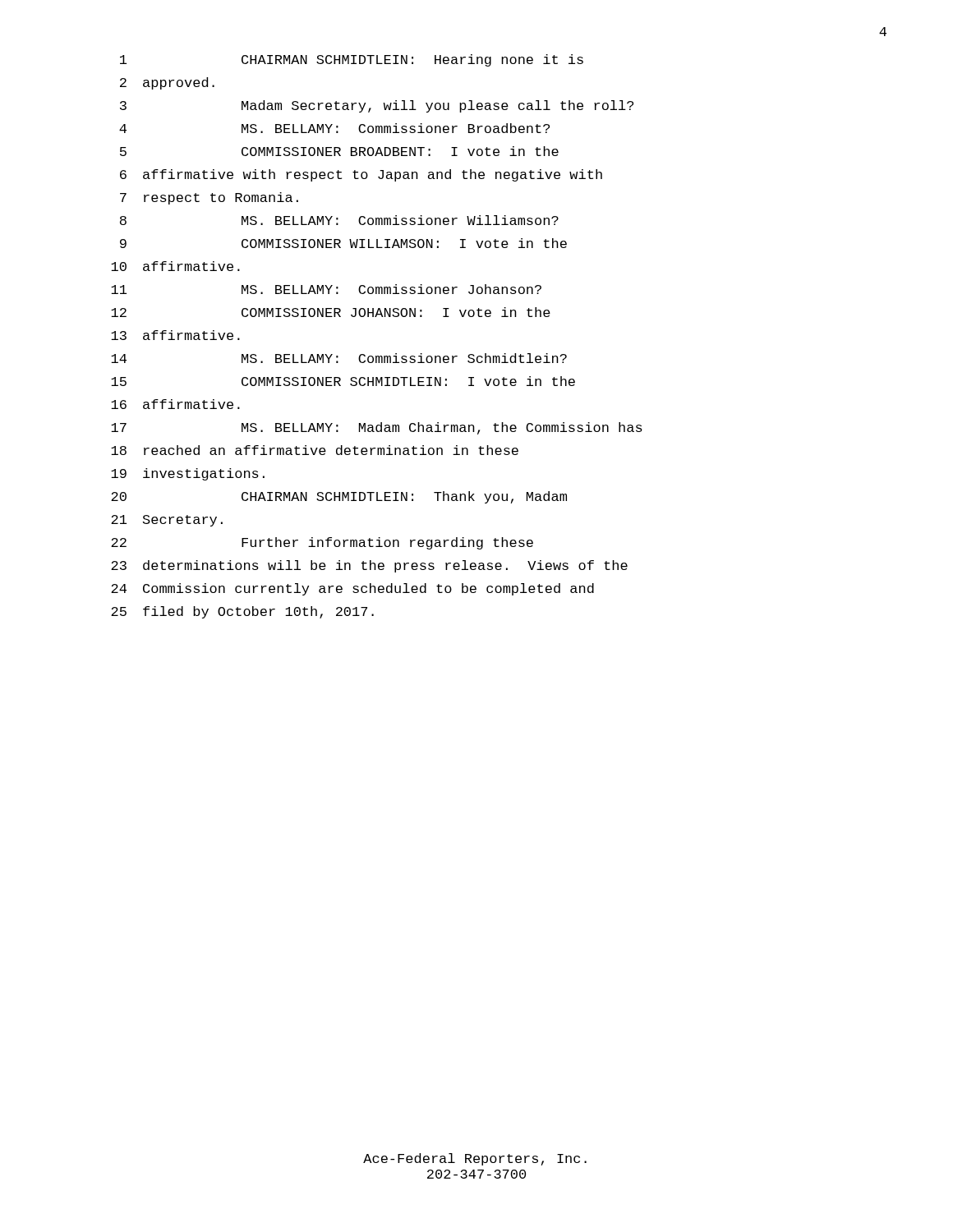Viewport: 953px width, 1232px height.
Task: Point to "2 approved."
Action: coord(167,83)
